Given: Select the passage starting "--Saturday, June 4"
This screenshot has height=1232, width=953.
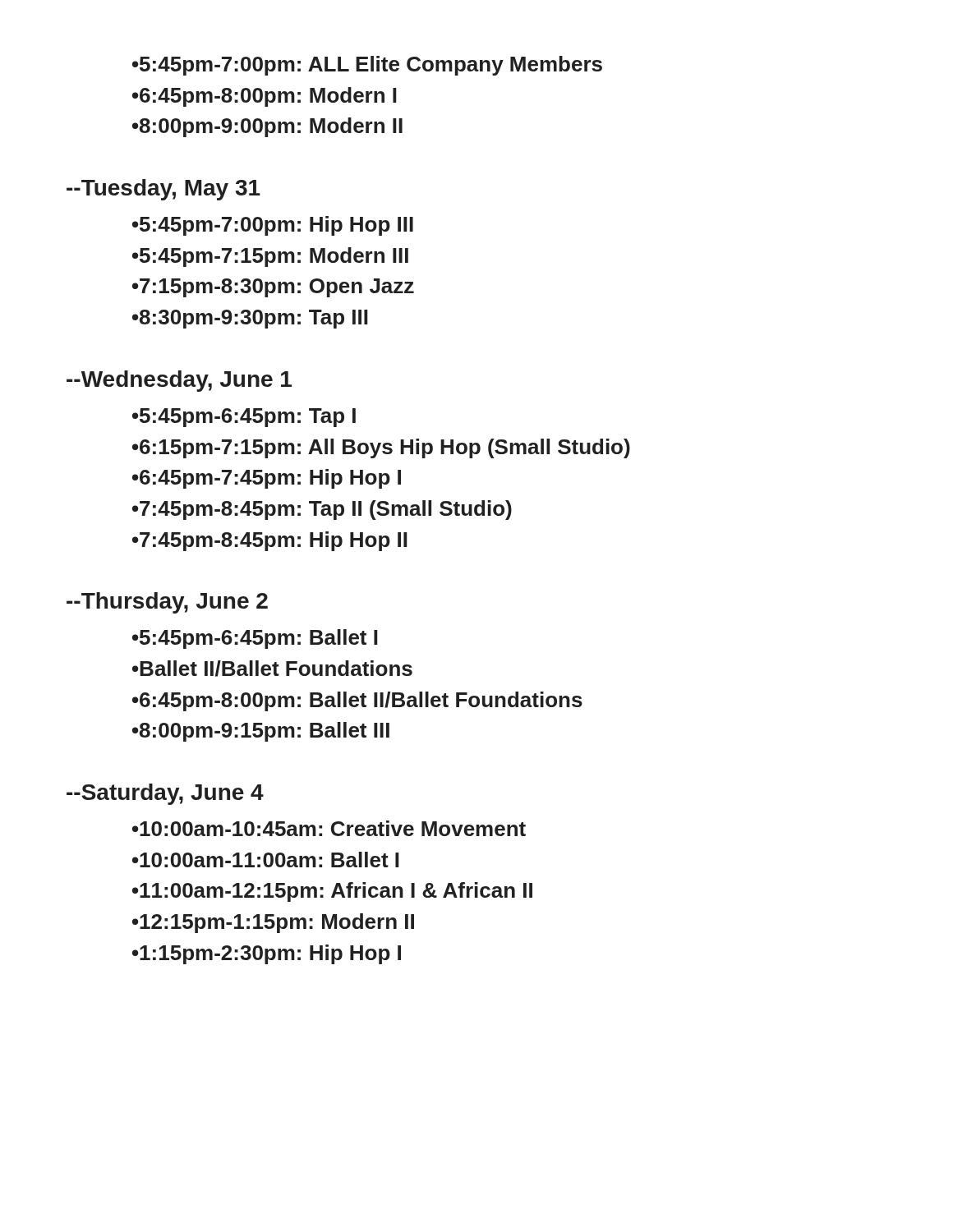Looking at the screenshot, I should pyautogui.click(x=165, y=792).
